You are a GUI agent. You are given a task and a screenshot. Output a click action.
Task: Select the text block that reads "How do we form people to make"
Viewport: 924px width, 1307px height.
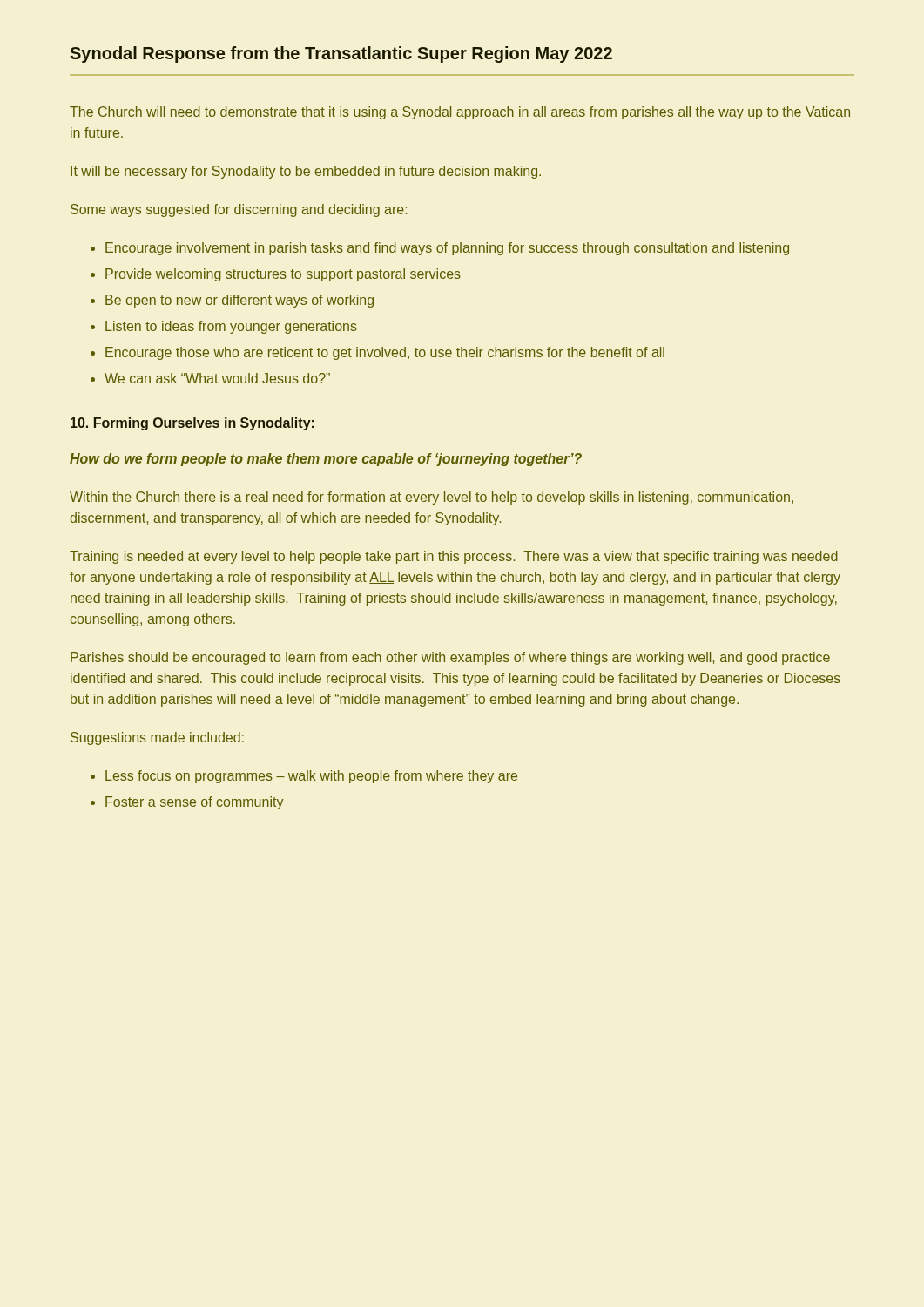click(x=462, y=459)
